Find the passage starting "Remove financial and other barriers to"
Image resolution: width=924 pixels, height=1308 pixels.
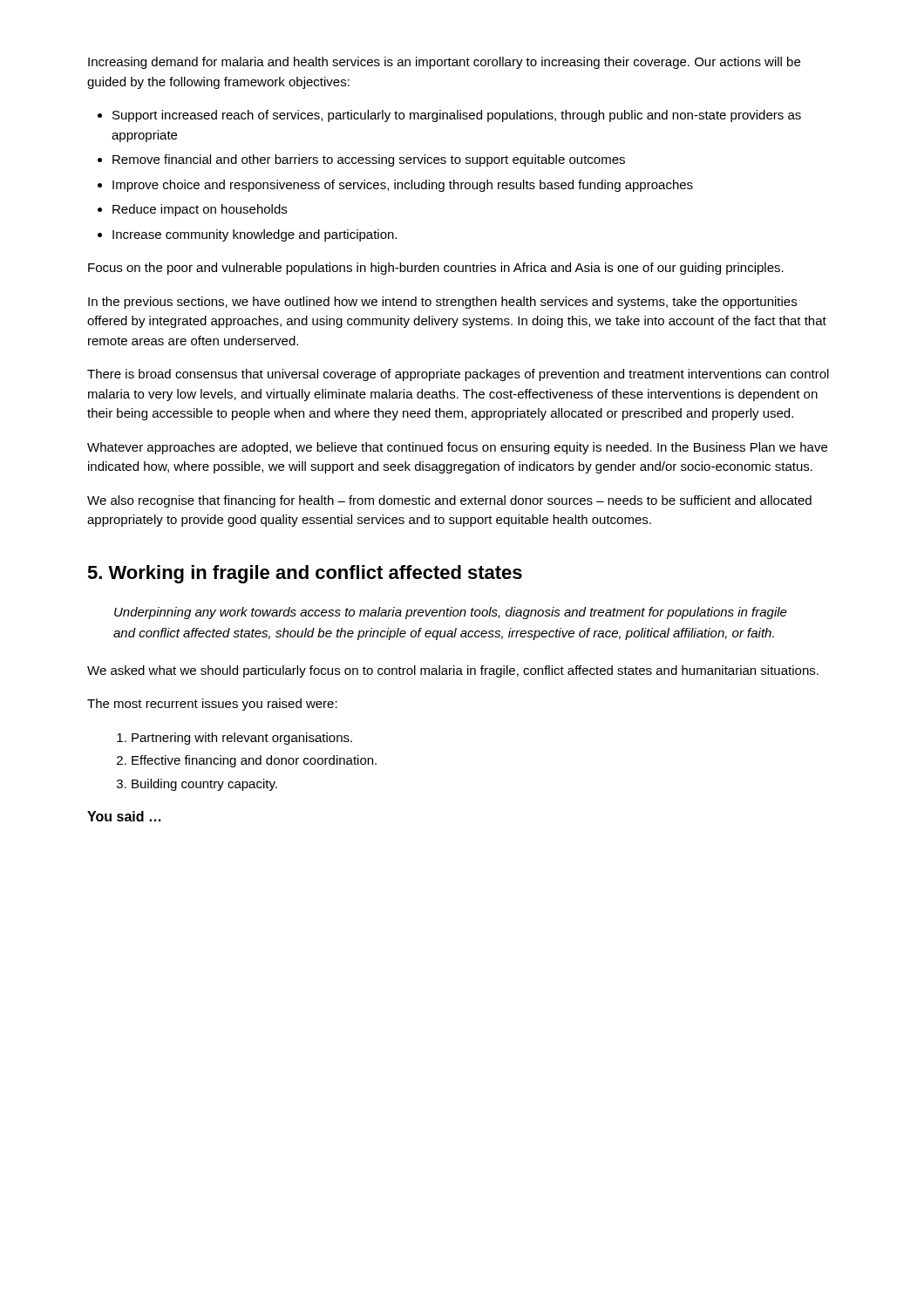pyautogui.click(x=369, y=159)
